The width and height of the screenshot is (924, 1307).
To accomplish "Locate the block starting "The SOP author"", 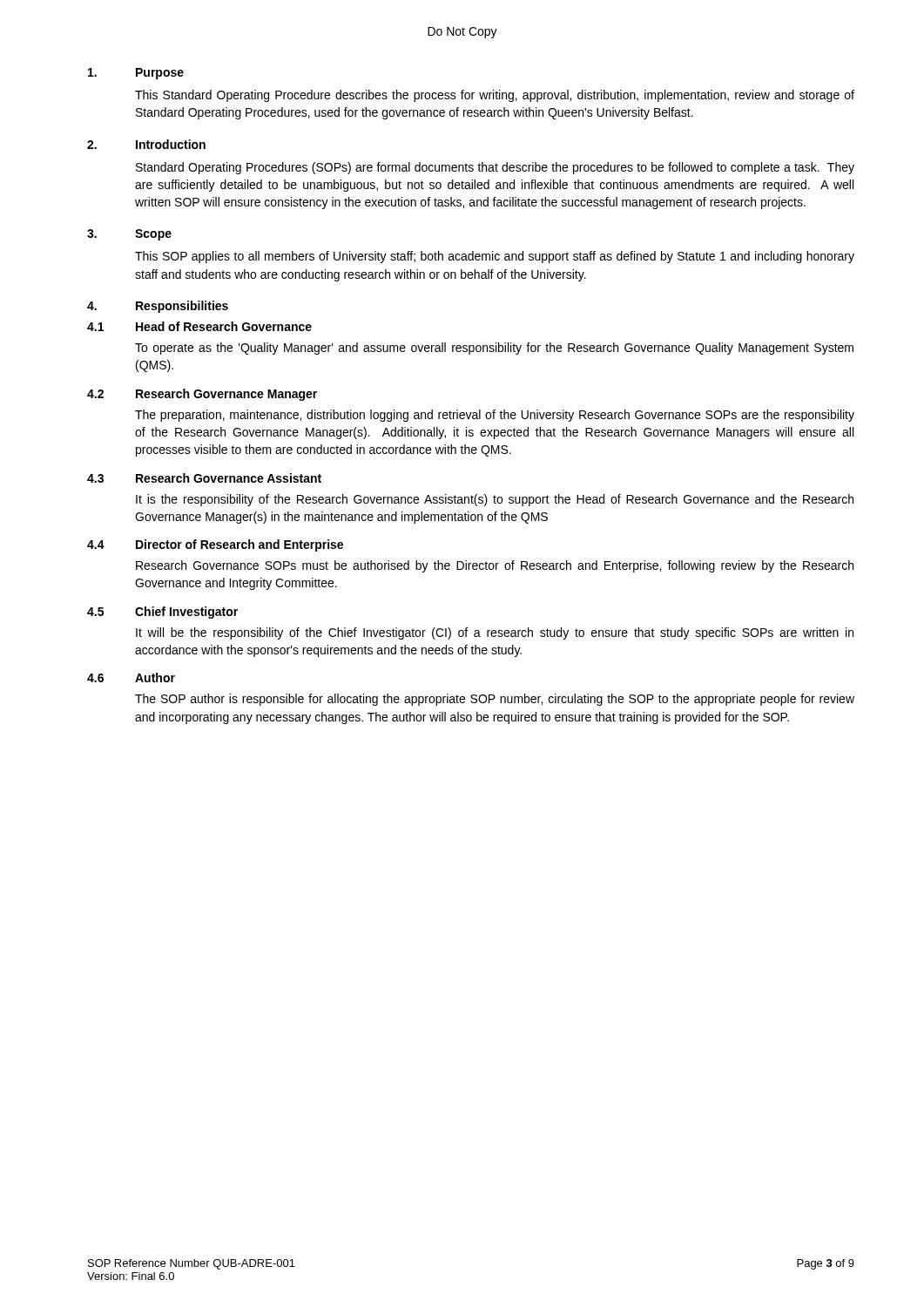I will pos(495,708).
